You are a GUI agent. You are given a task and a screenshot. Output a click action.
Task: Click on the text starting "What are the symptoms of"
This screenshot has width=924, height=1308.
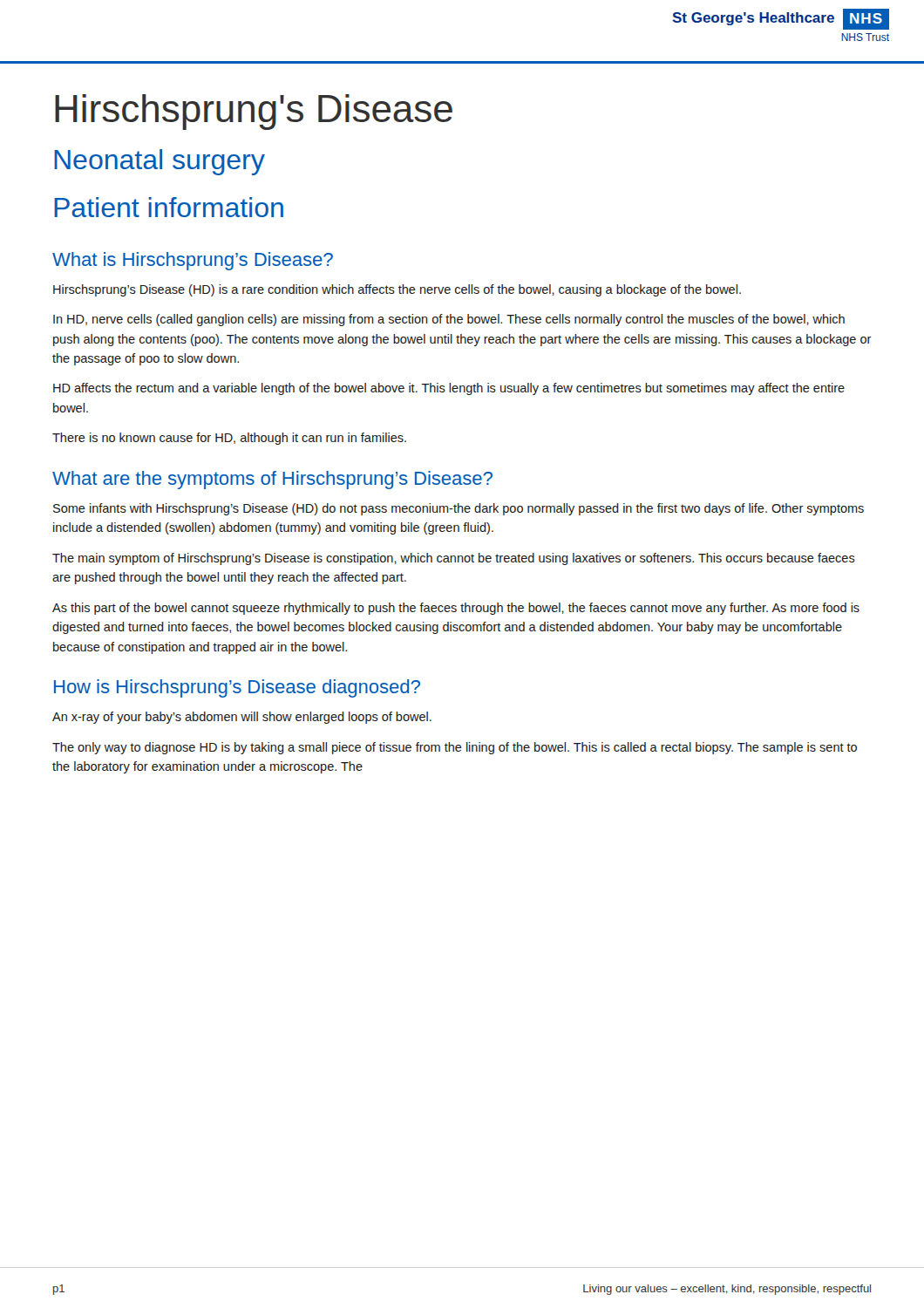[x=273, y=478]
